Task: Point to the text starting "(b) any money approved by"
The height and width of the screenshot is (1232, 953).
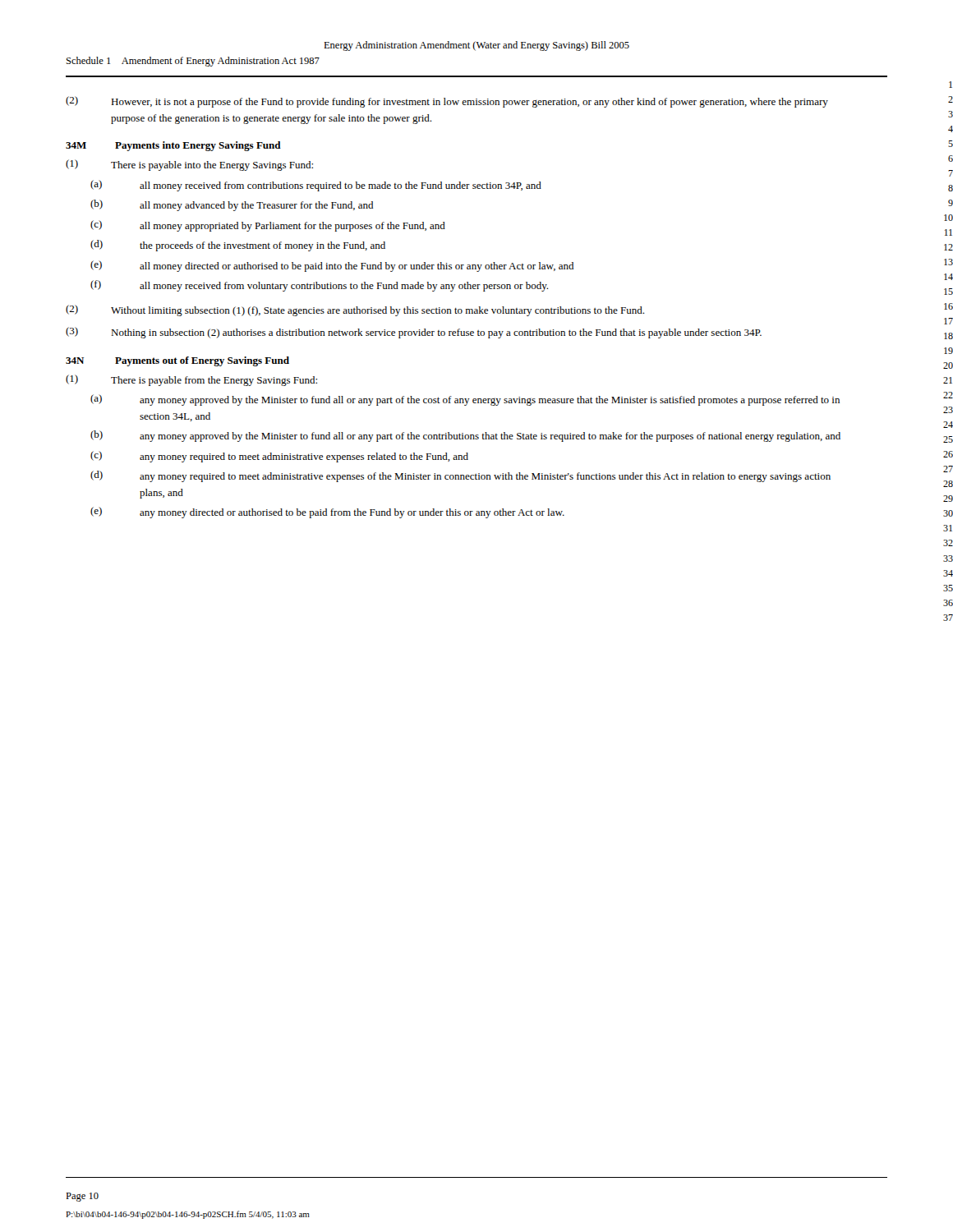Action: (476, 436)
